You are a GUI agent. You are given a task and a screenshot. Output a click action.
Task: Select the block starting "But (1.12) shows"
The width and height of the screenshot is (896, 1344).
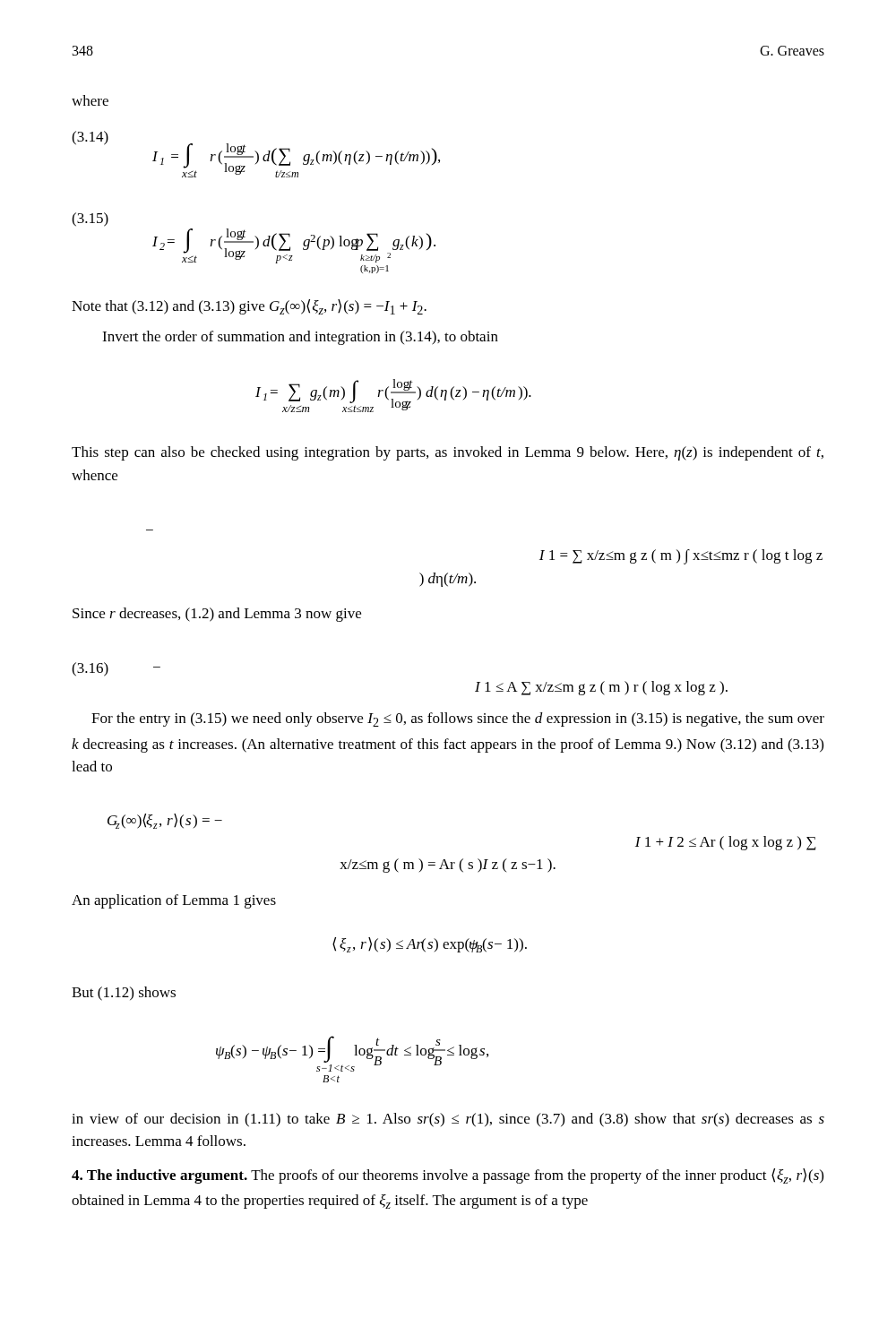[x=124, y=992]
